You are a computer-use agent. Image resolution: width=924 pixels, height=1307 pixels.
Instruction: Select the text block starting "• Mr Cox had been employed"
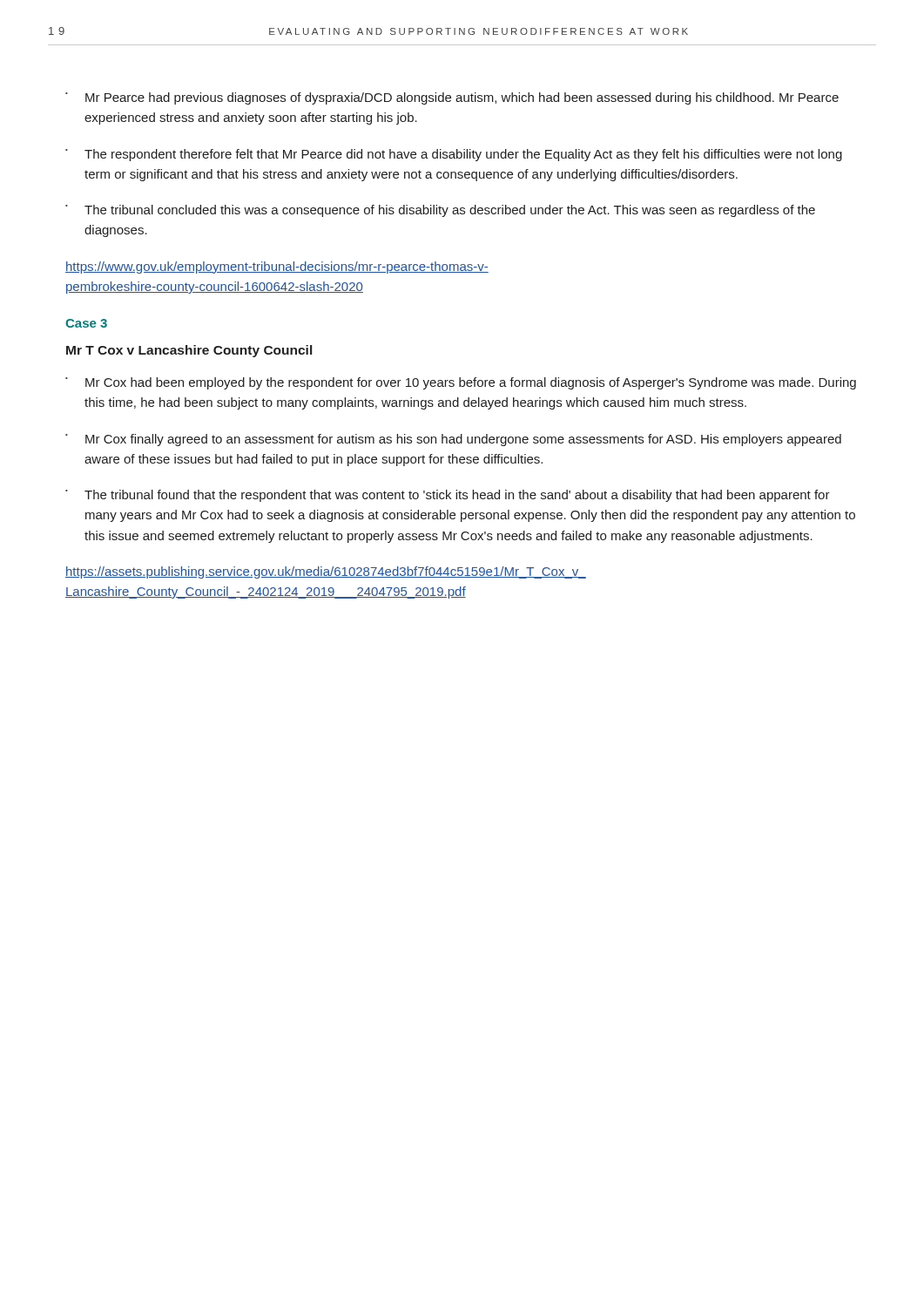coord(462,392)
